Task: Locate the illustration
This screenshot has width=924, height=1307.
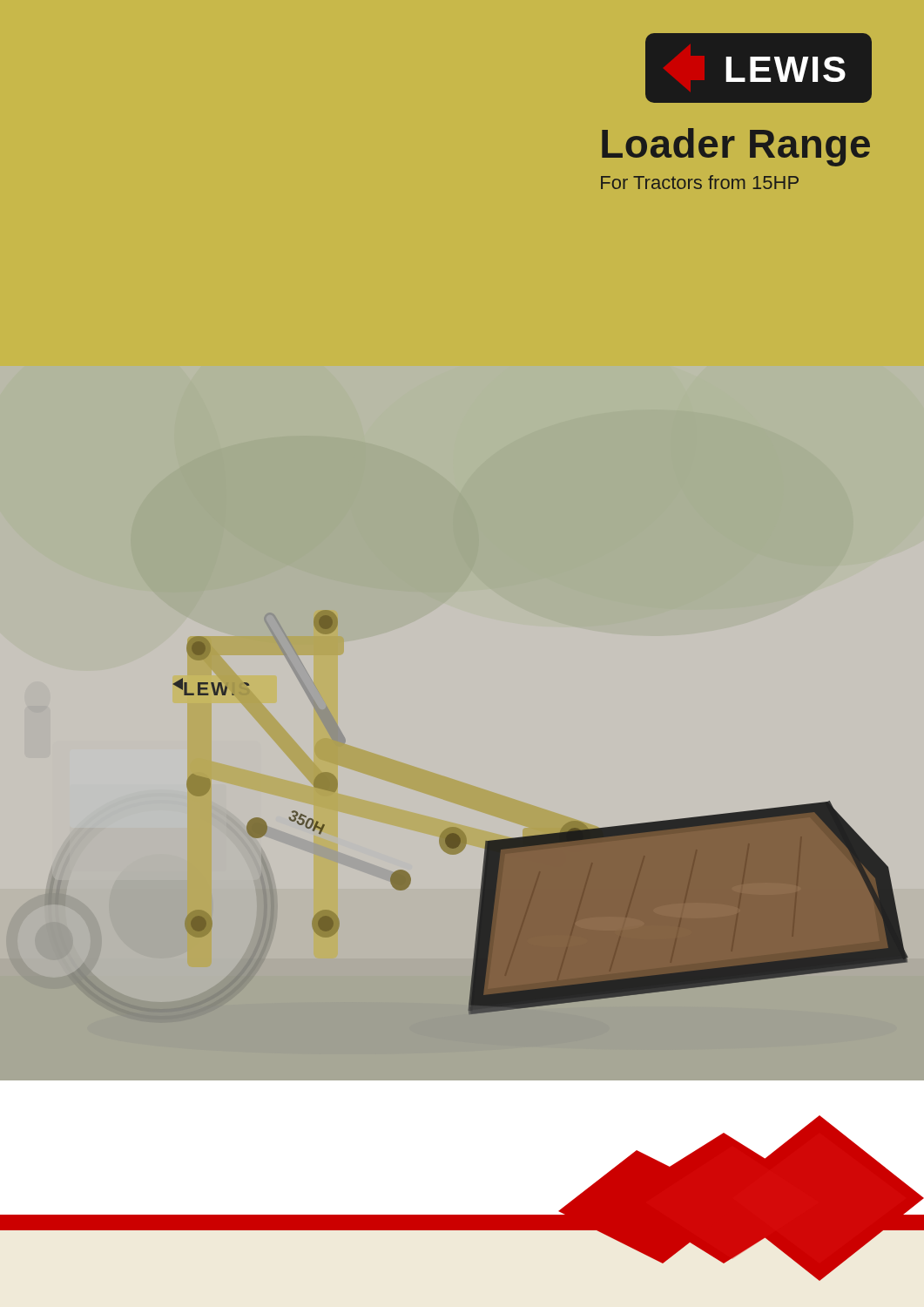Action: pyautogui.click(x=737, y=1198)
